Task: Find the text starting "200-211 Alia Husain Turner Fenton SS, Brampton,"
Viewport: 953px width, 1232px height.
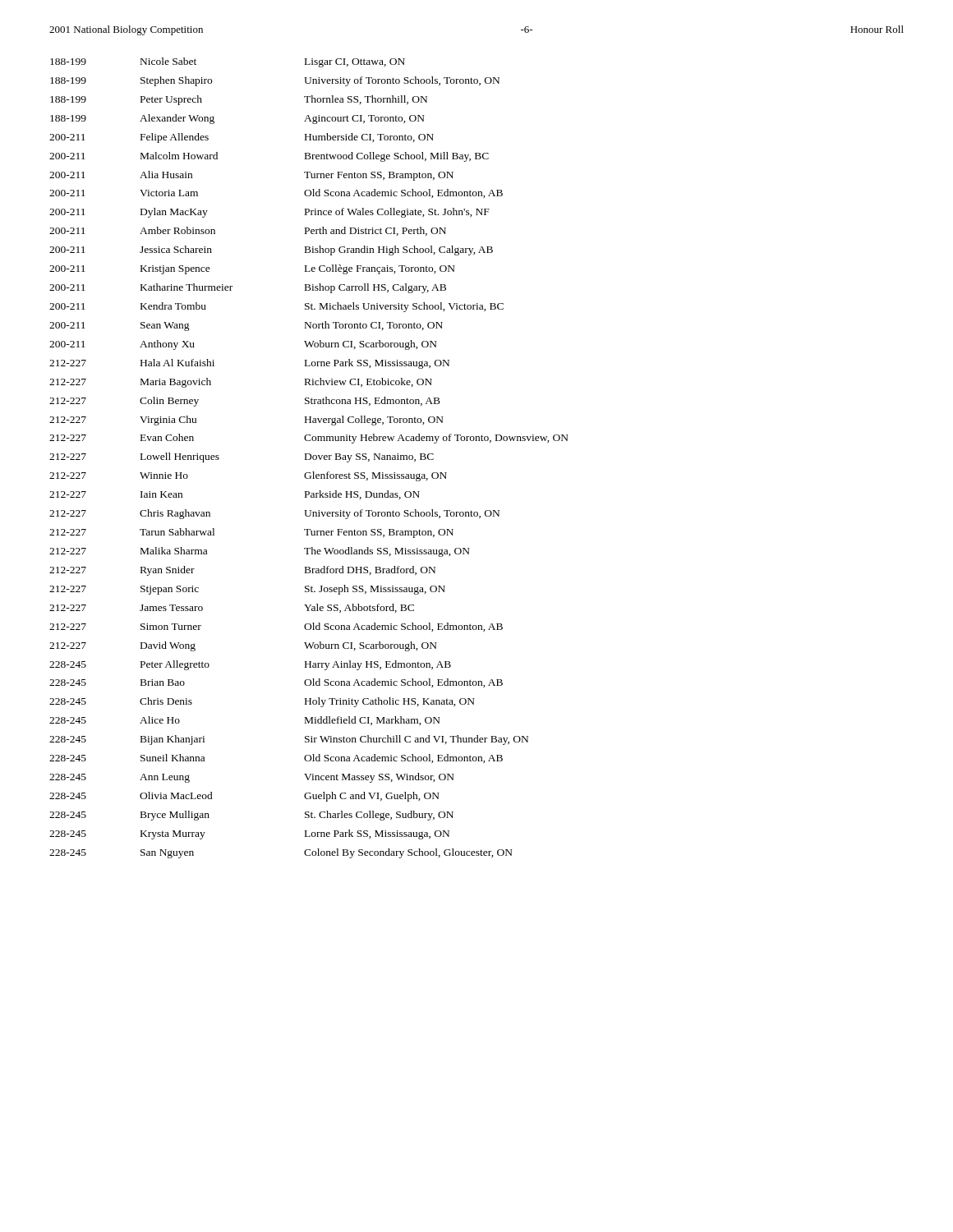Action: [68, 175]
